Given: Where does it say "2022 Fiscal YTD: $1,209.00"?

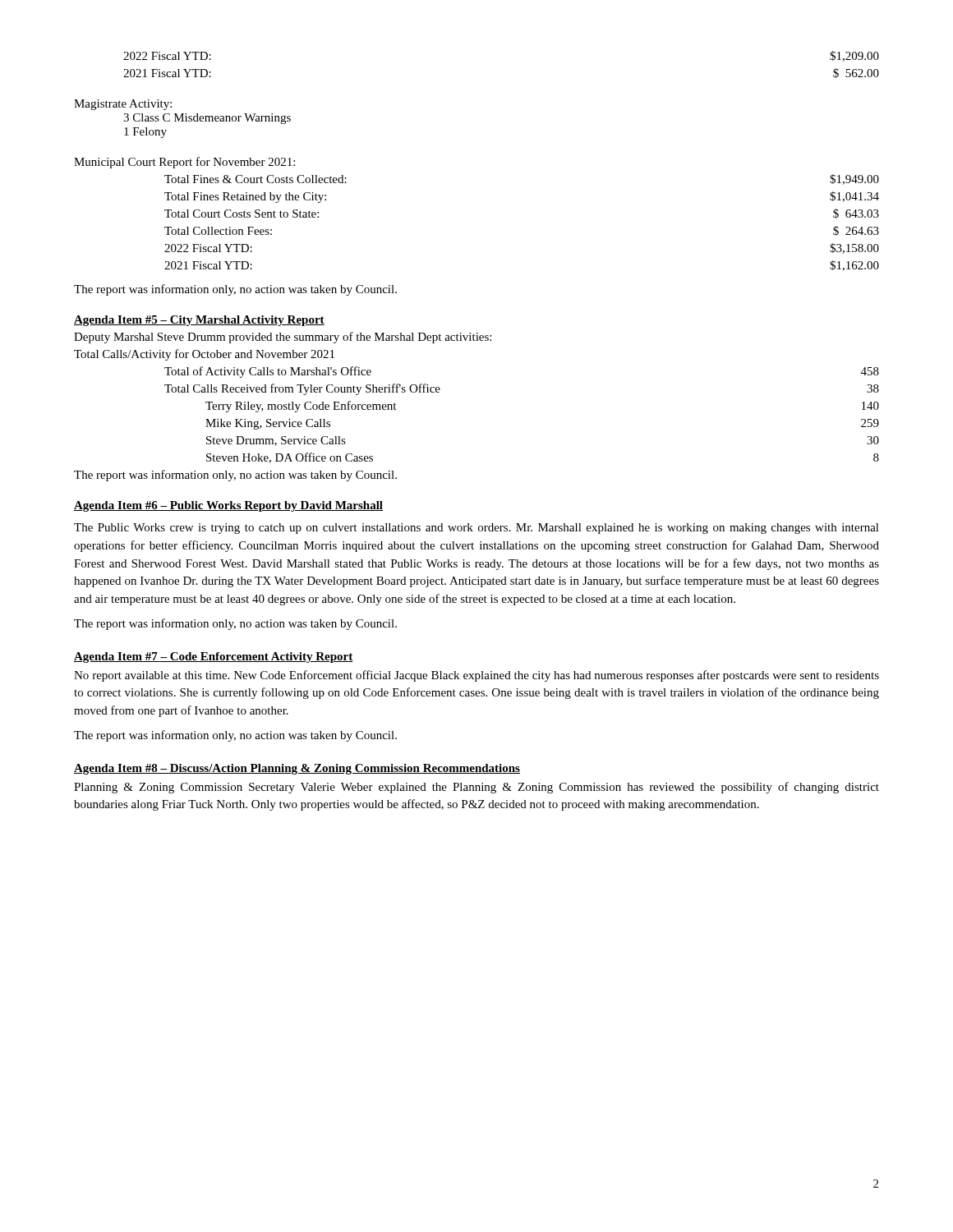Looking at the screenshot, I should [166, 56].
